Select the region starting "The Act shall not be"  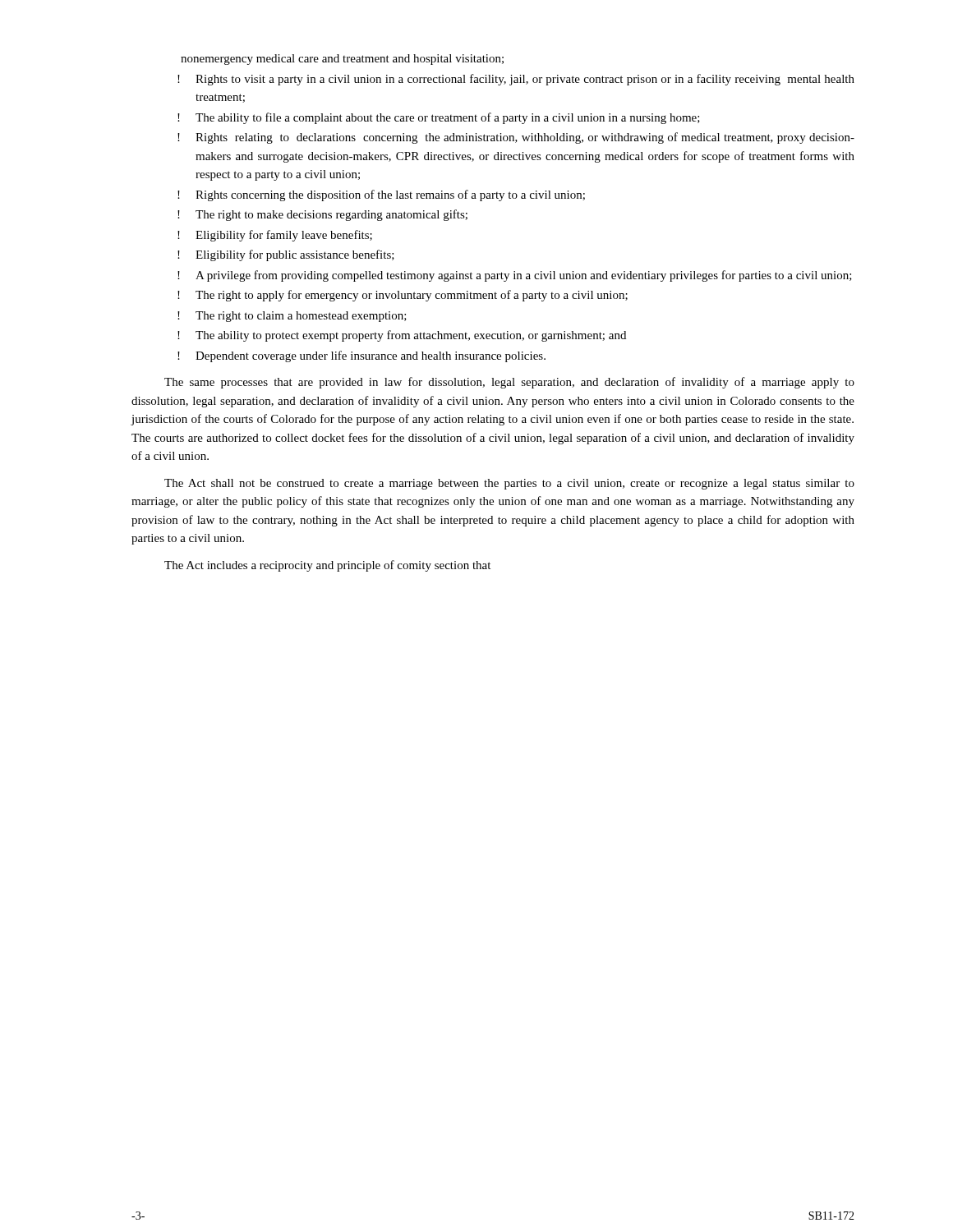[x=493, y=510]
